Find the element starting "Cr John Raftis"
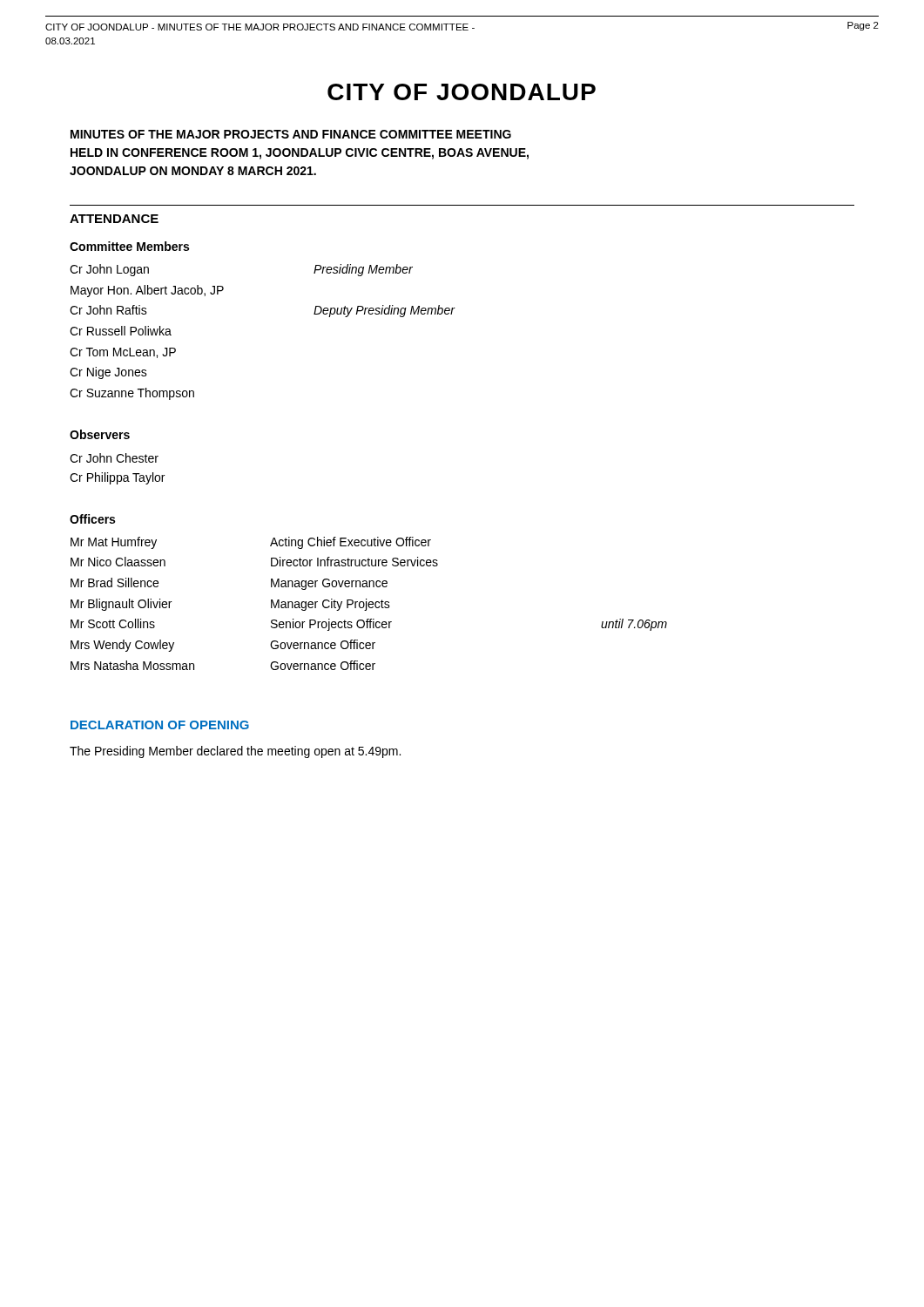Screen dimensions: 1307x924 pyautogui.click(x=108, y=310)
